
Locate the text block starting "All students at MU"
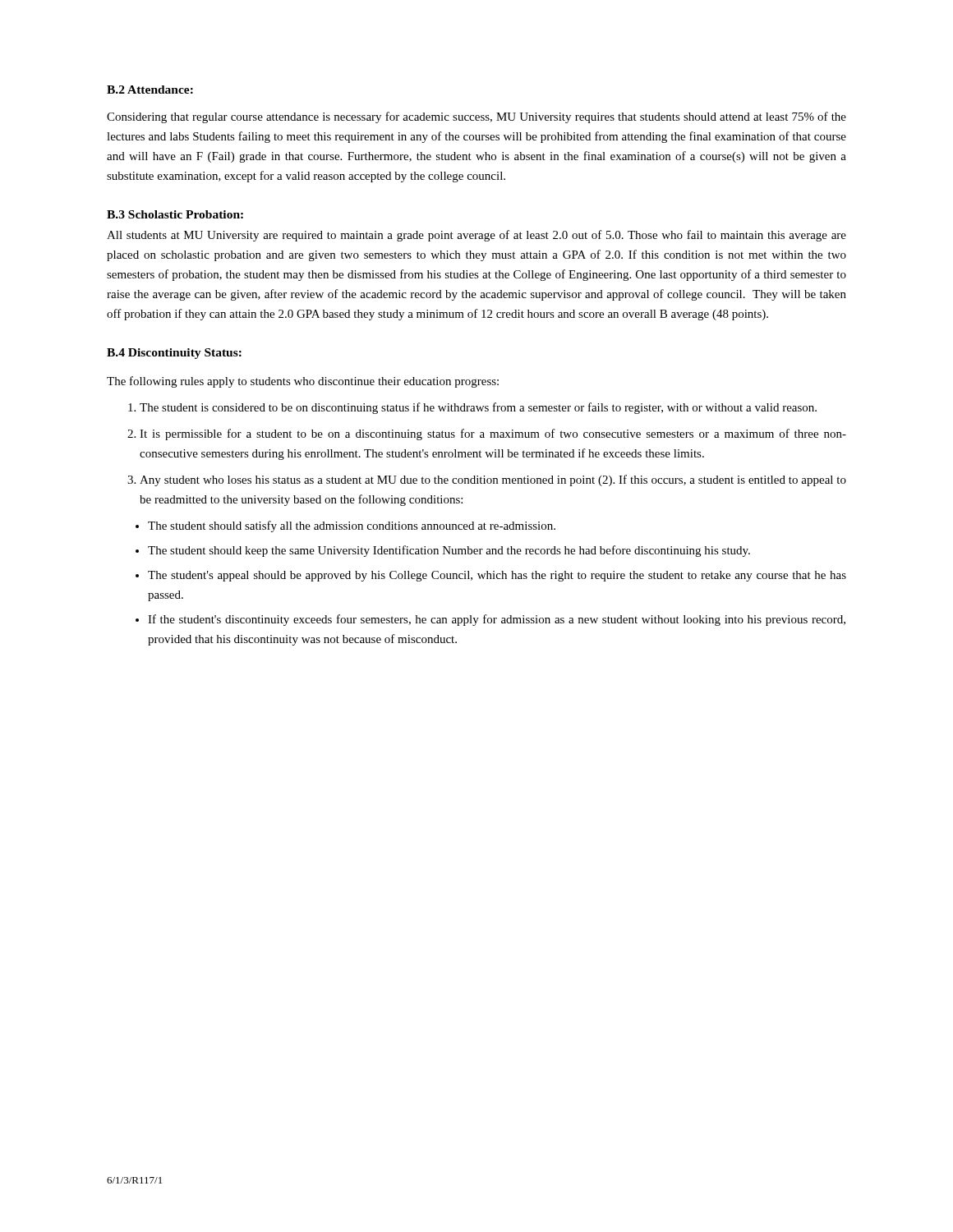476,274
